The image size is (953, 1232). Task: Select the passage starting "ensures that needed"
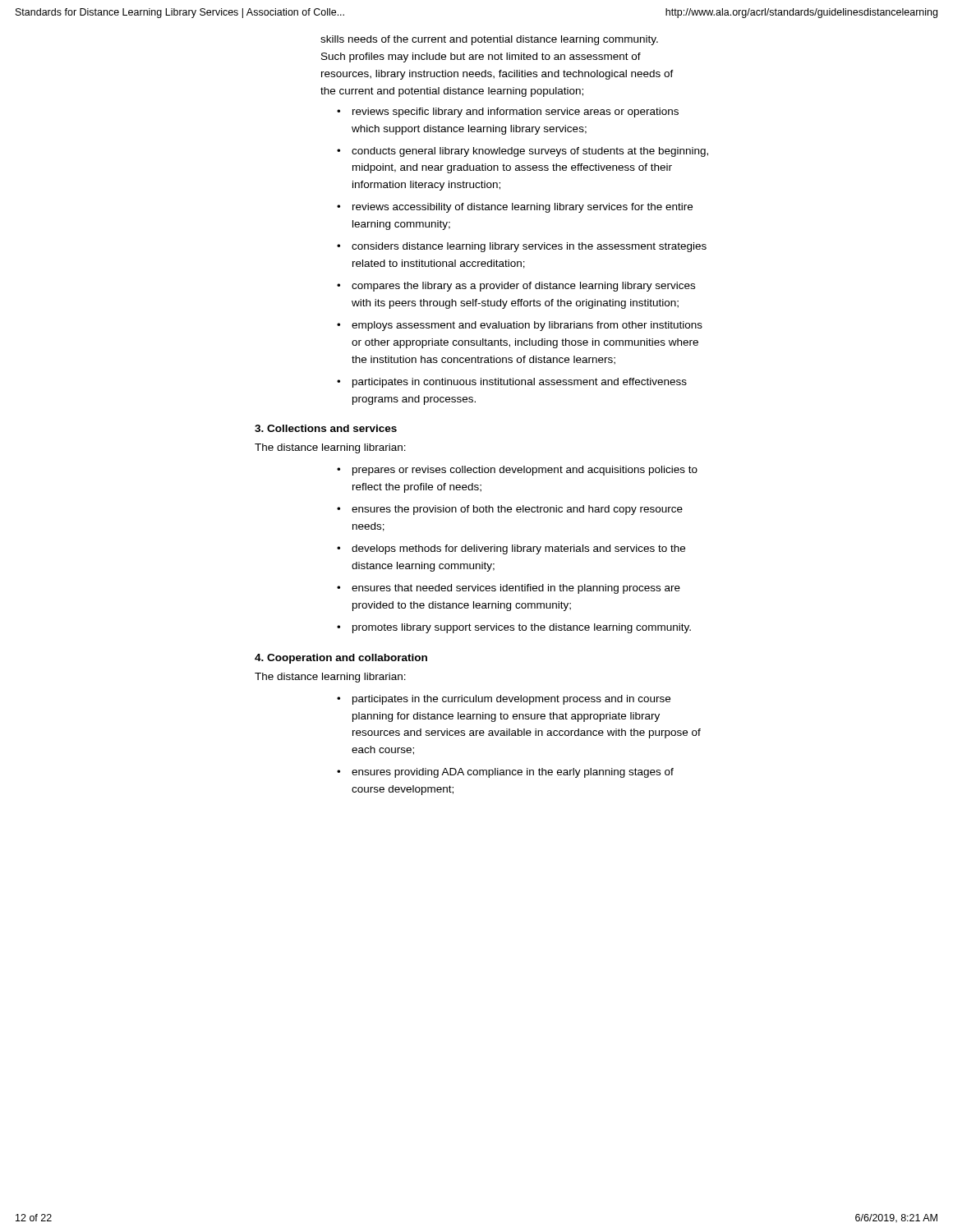(516, 596)
